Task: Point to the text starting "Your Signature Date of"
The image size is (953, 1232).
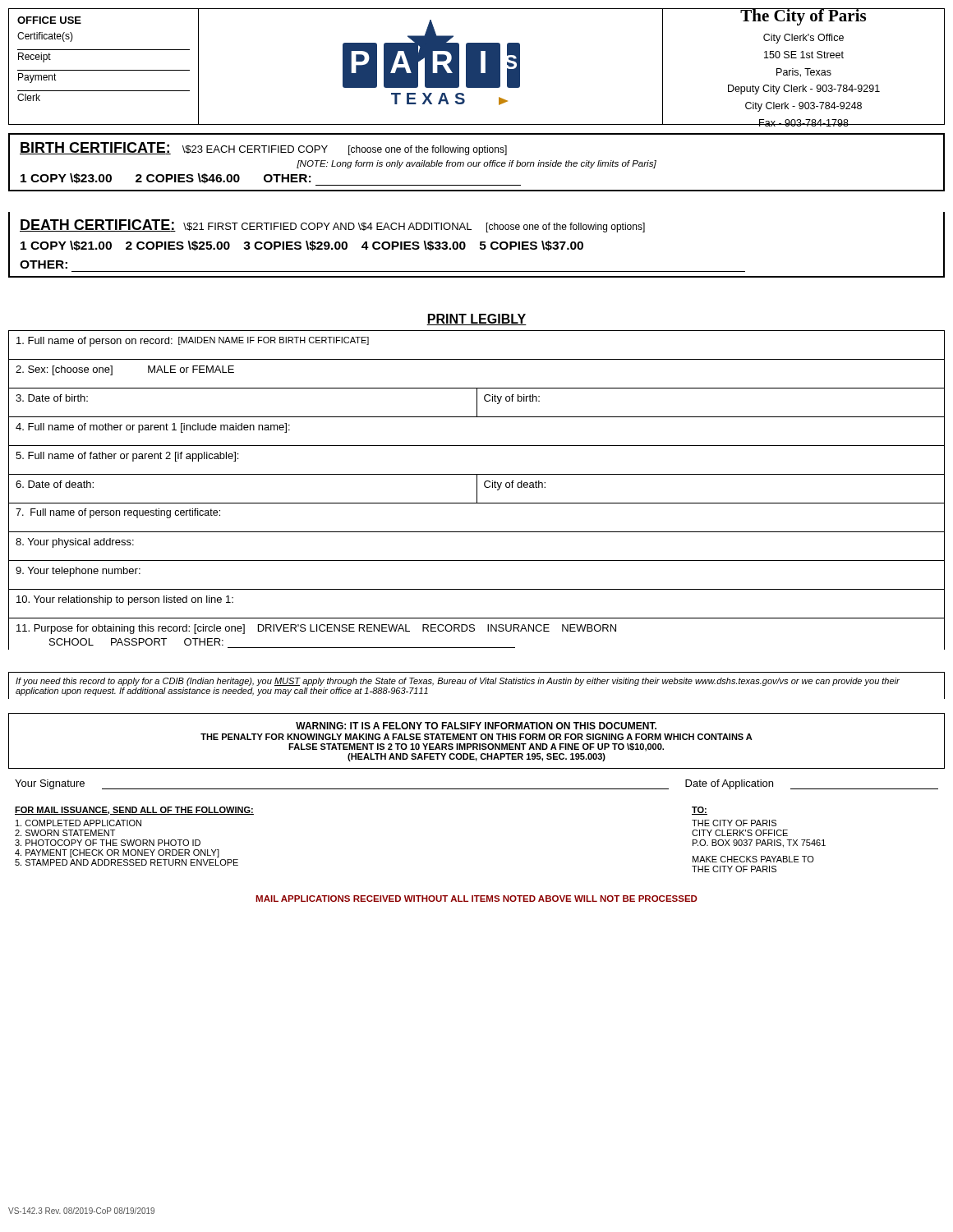Action: coord(476,782)
